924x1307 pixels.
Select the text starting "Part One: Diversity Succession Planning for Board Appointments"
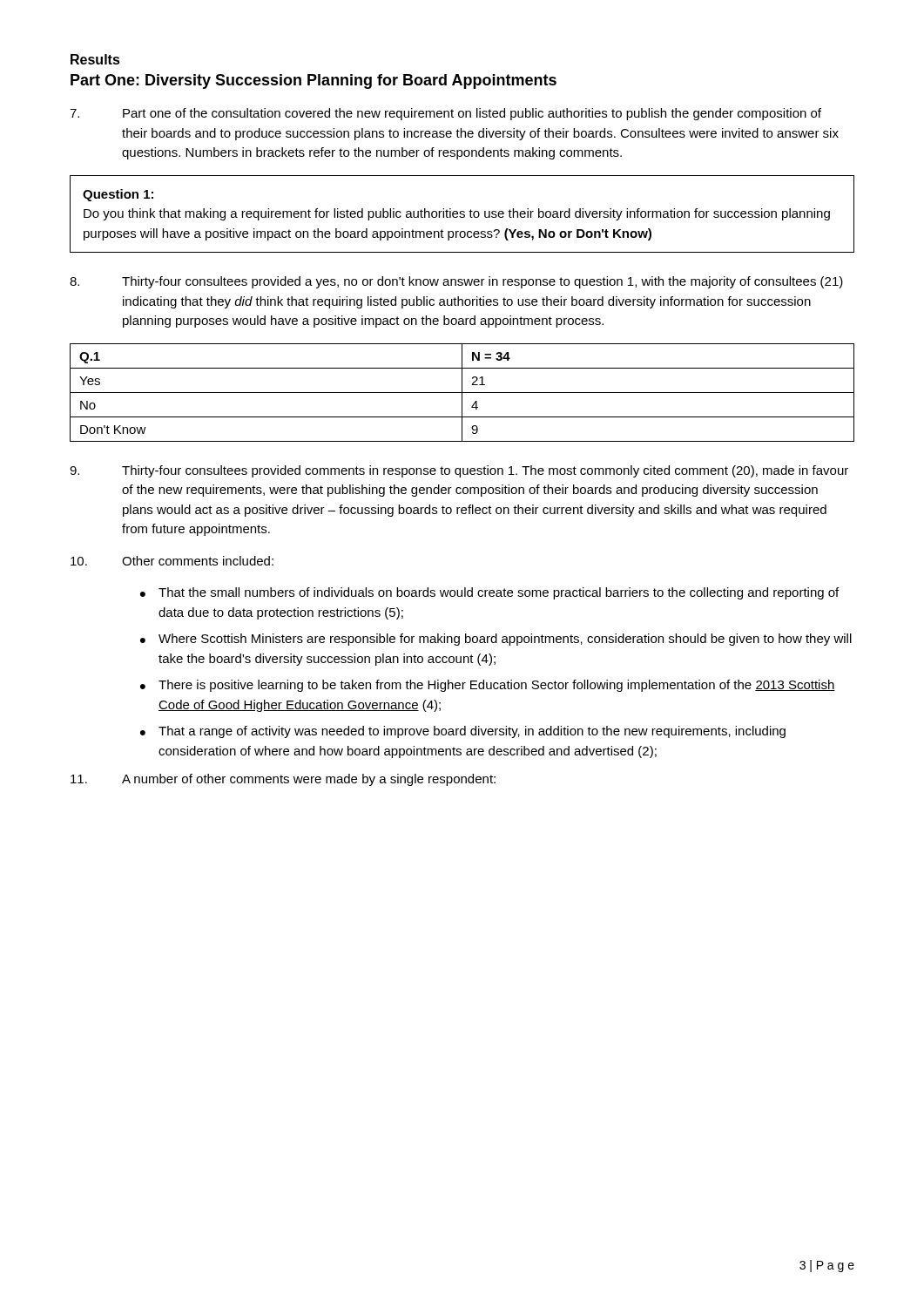pyautogui.click(x=462, y=81)
